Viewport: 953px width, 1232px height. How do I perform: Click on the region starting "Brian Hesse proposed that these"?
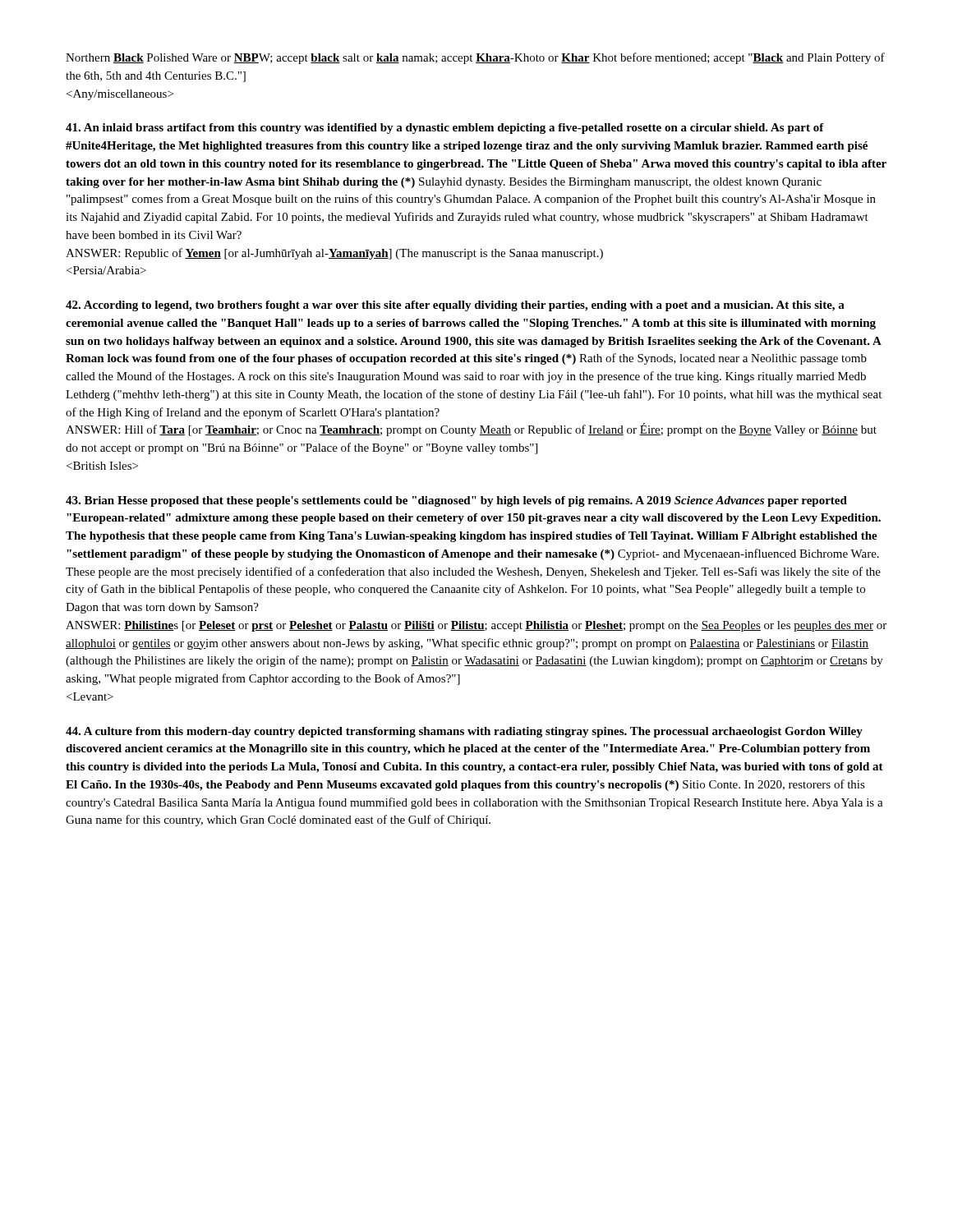[x=476, y=598]
